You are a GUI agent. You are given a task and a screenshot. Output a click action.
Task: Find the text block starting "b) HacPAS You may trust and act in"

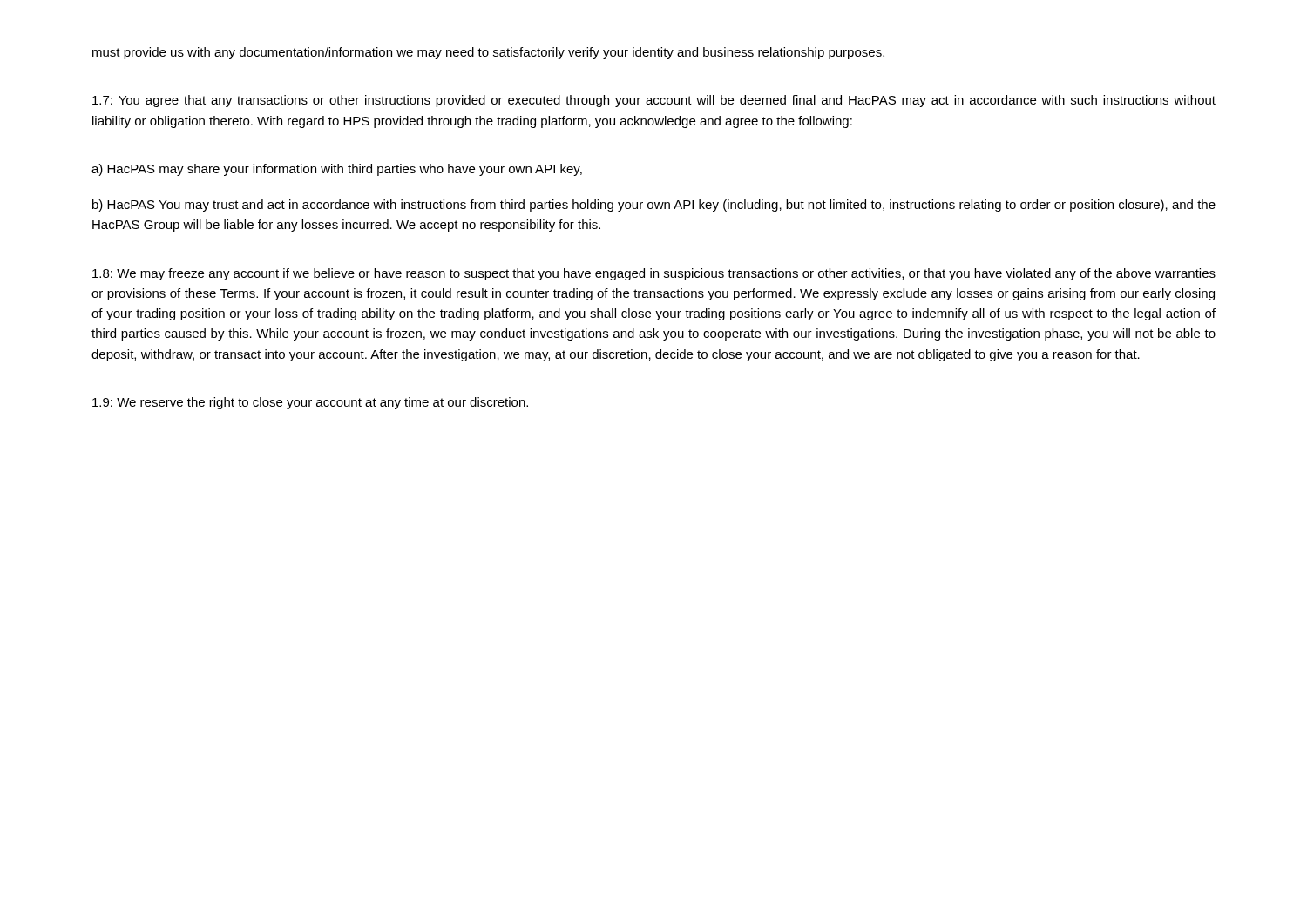point(654,214)
